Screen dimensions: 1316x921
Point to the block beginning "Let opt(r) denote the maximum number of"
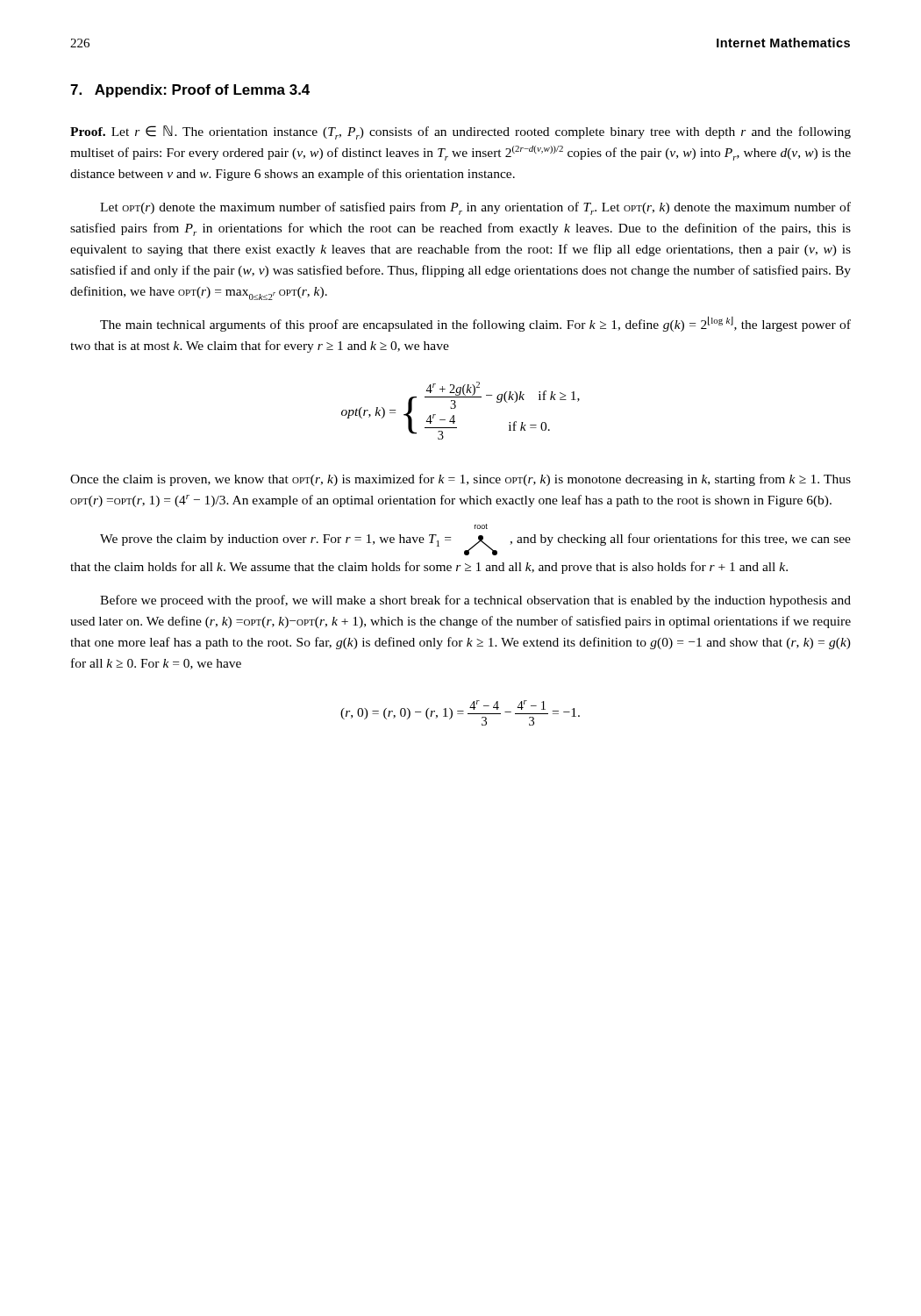click(x=460, y=250)
